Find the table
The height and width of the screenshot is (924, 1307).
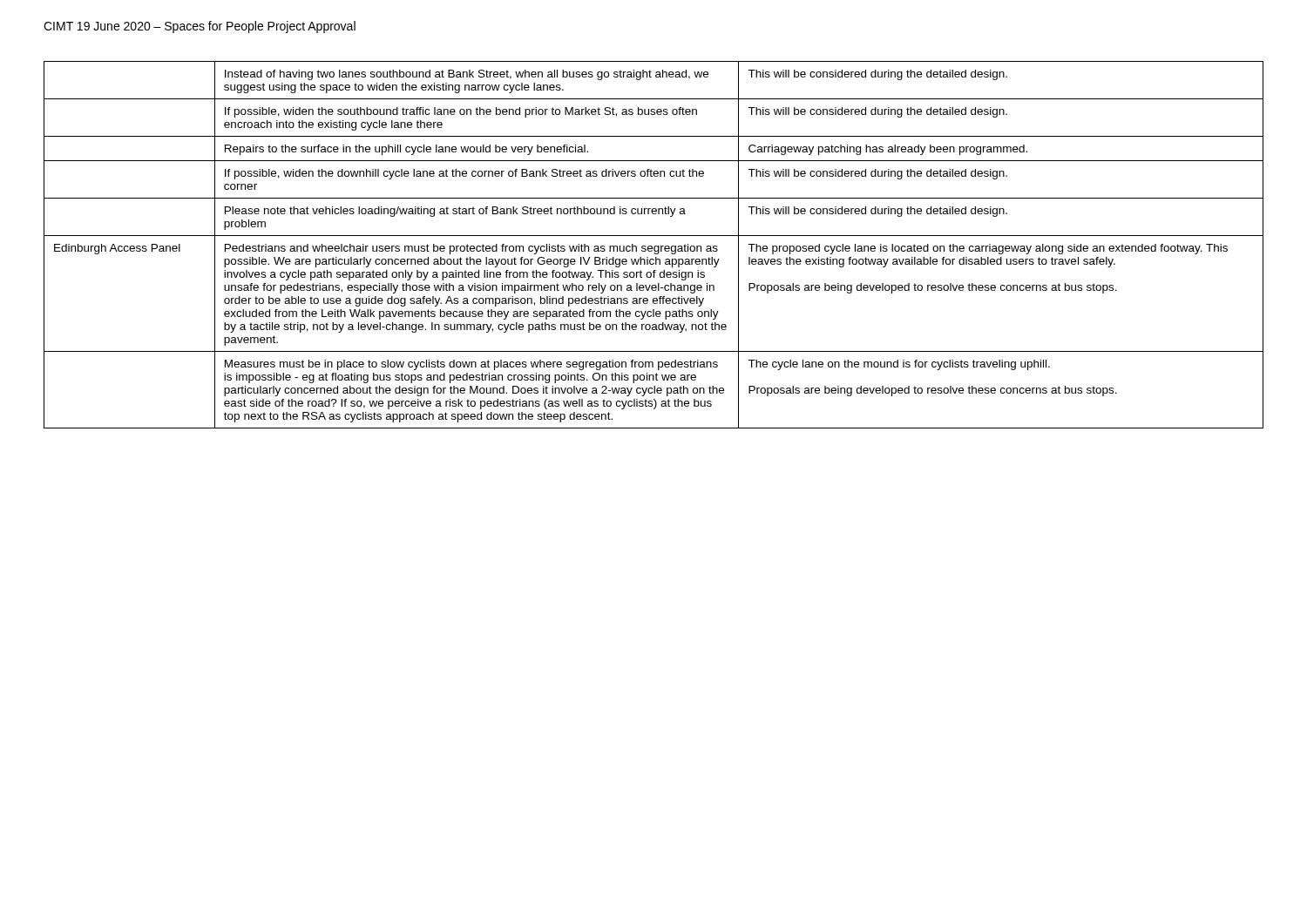click(x=654, y=245)
